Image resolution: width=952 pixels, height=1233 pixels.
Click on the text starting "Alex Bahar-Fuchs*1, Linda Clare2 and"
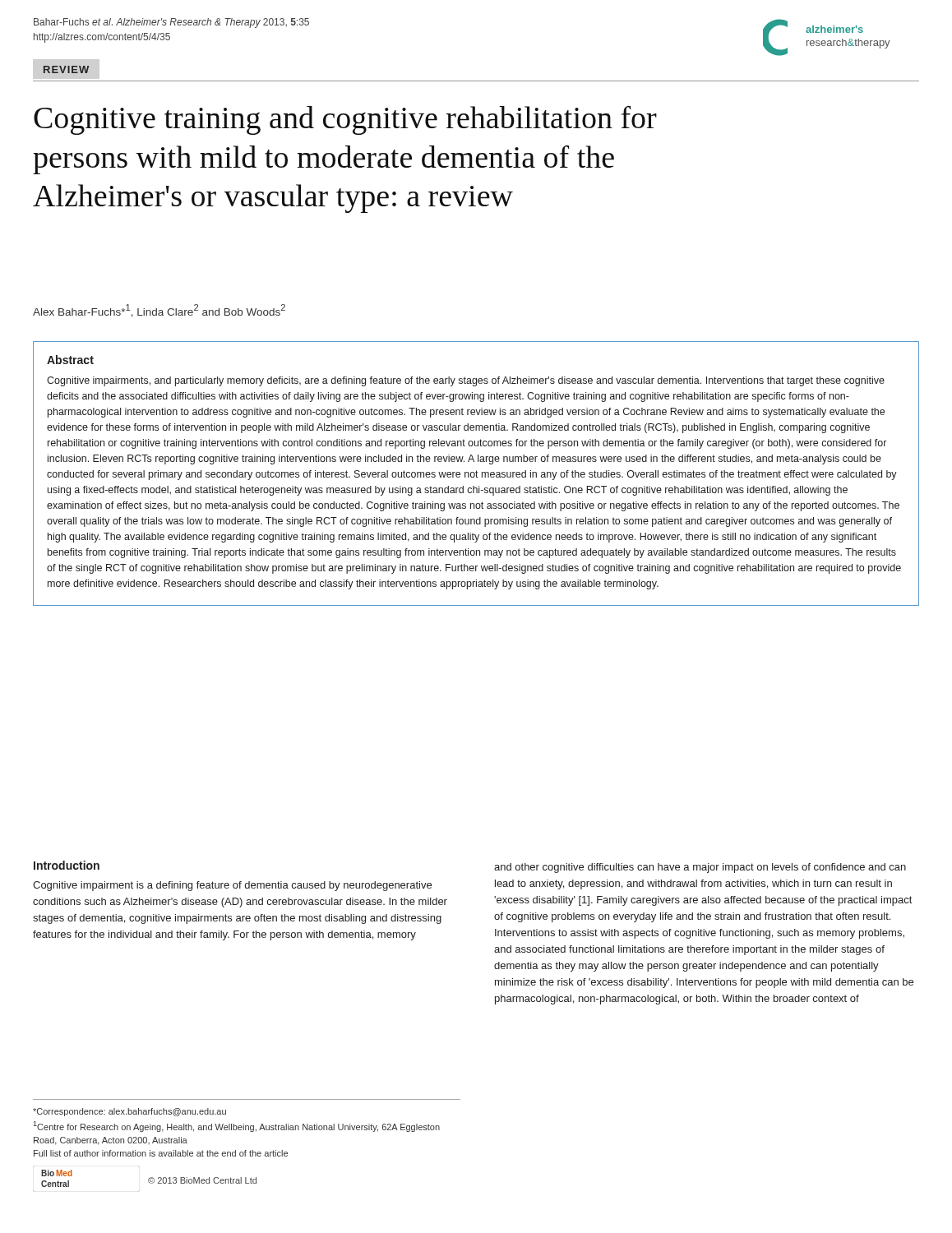point(159,310)
